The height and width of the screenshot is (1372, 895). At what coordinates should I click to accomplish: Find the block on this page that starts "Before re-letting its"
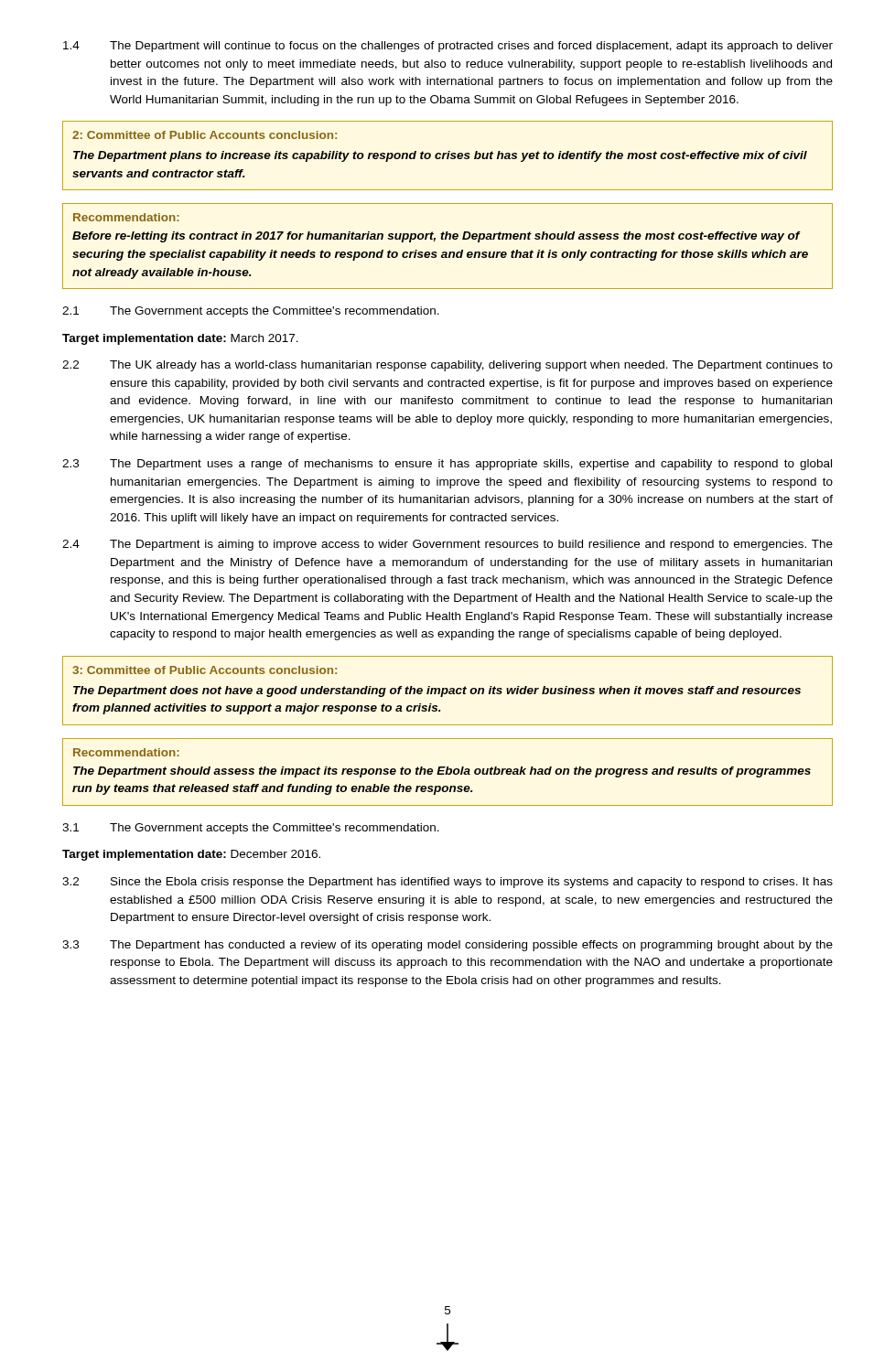pos(448,254)
